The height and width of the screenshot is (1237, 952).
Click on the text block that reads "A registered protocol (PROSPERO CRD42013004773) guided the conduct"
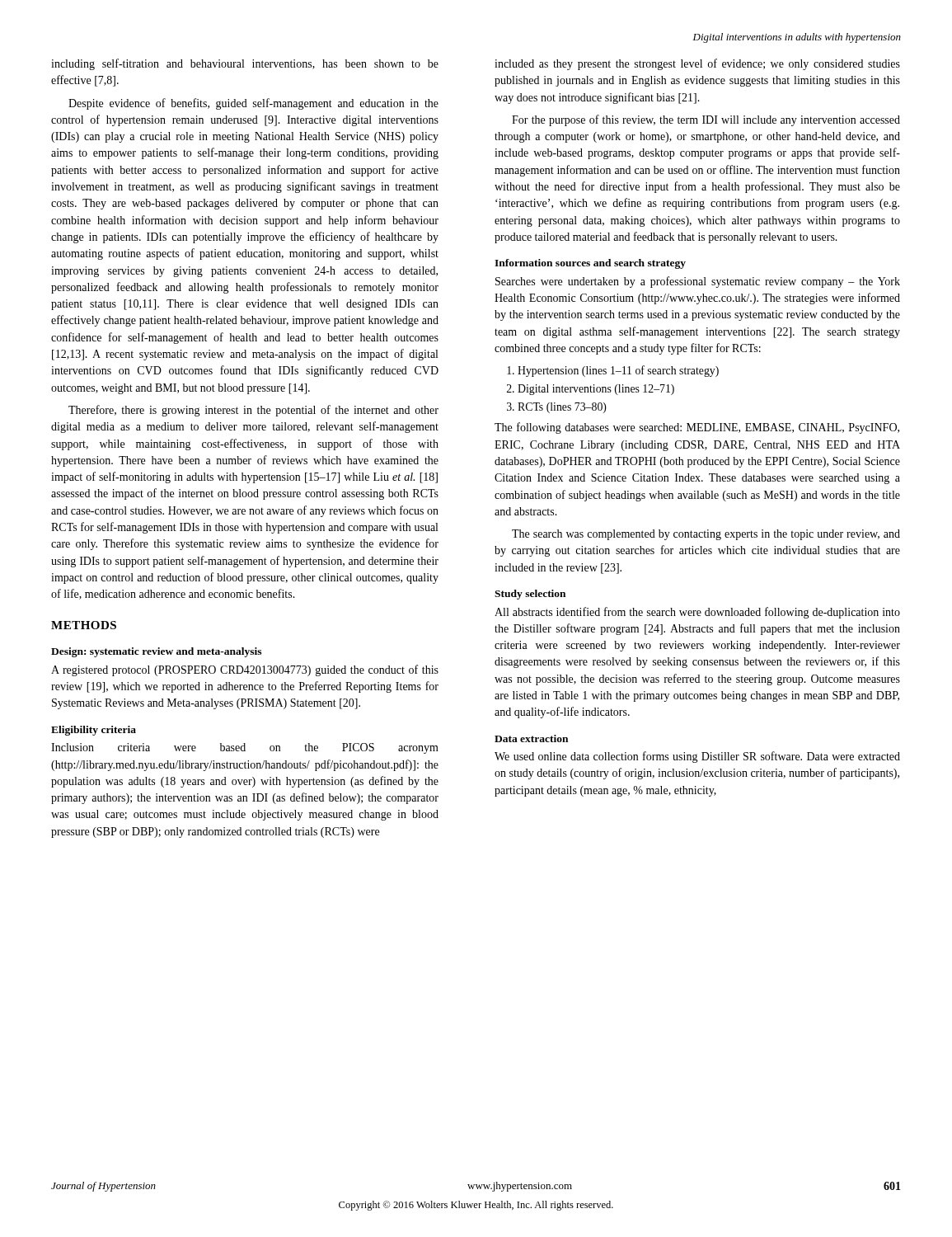[245, 687]
